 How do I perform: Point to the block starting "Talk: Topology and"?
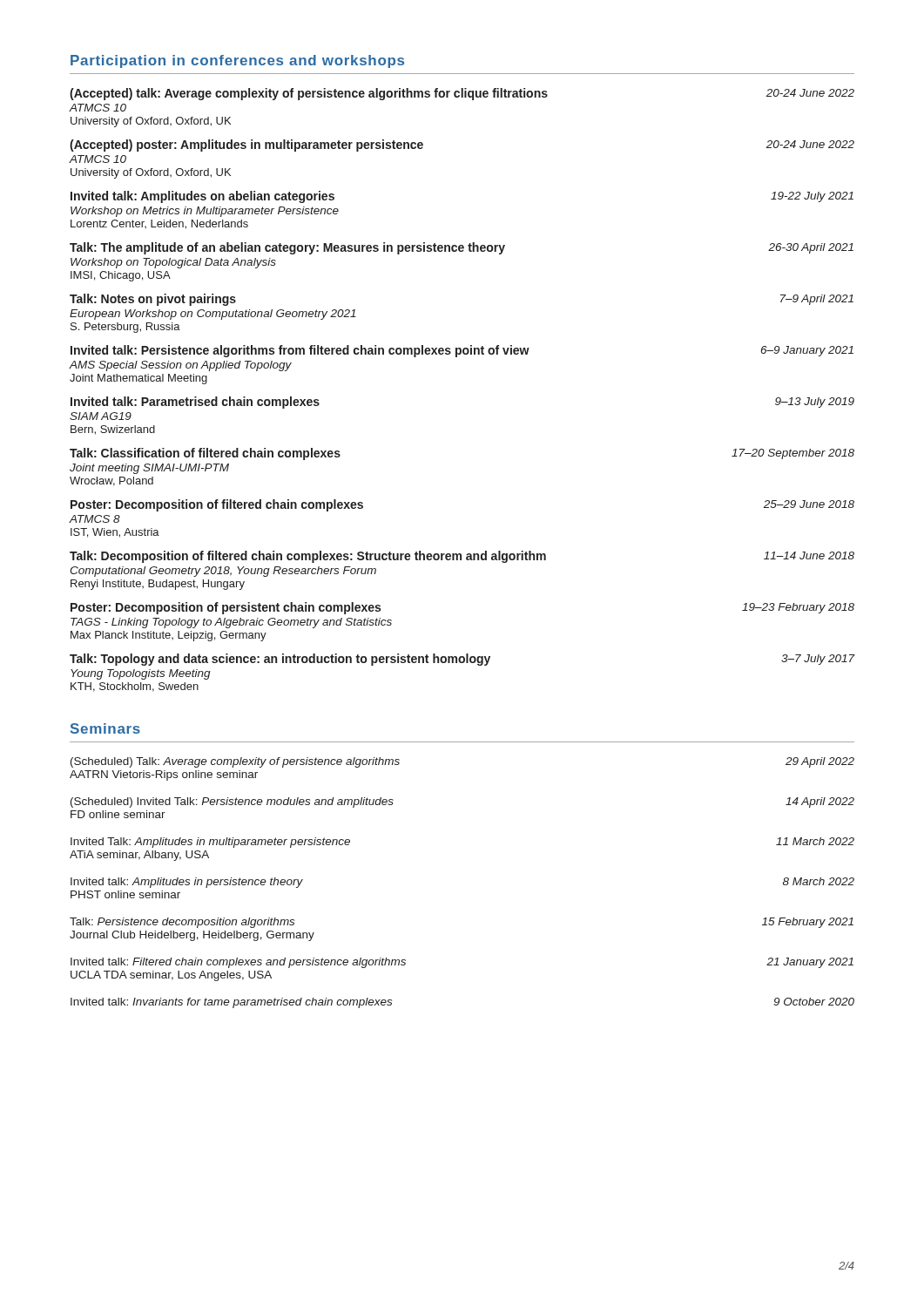click(x=462, y=672)
